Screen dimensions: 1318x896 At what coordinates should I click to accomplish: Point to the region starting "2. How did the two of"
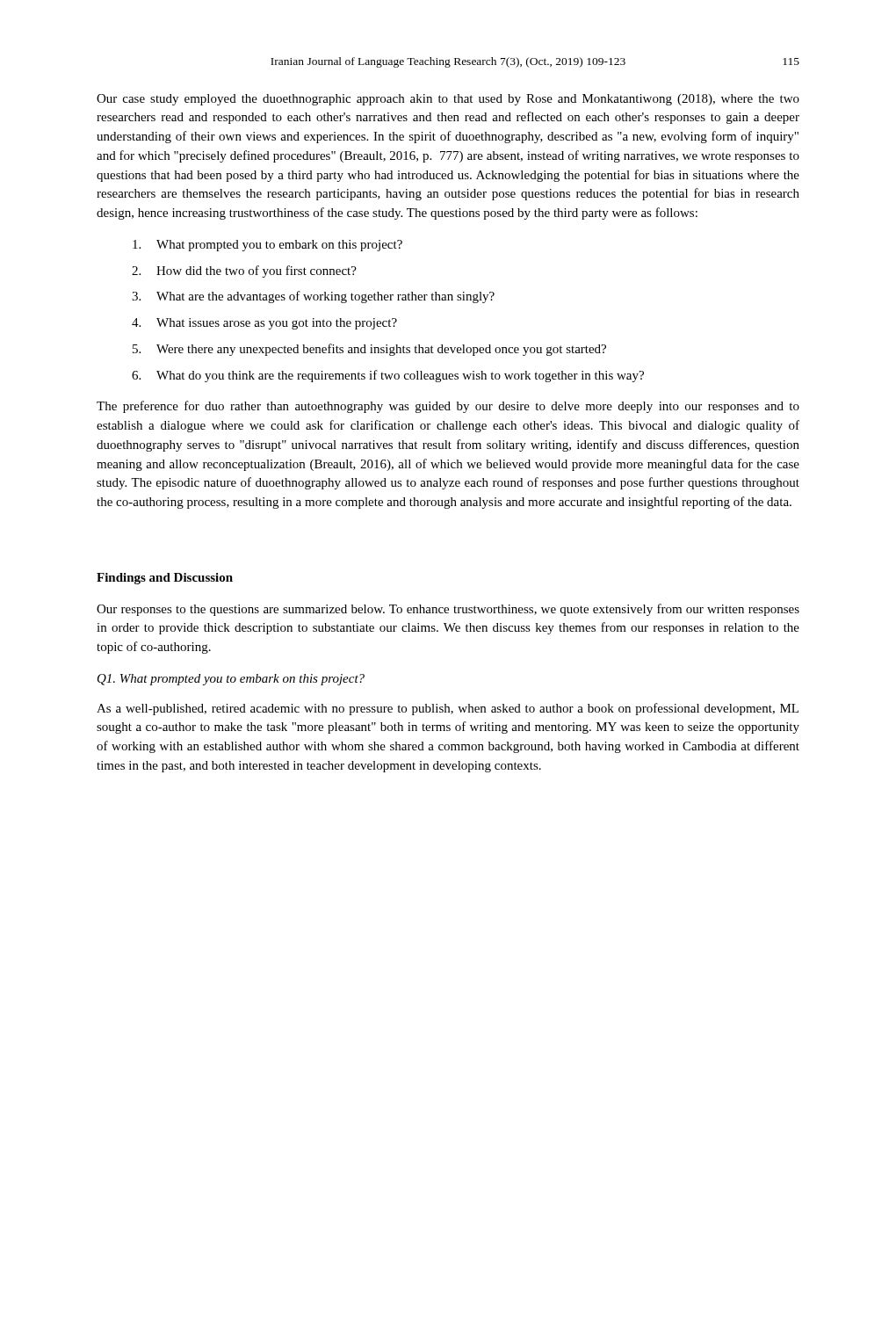pyautogui.click(x=244, y=272)
